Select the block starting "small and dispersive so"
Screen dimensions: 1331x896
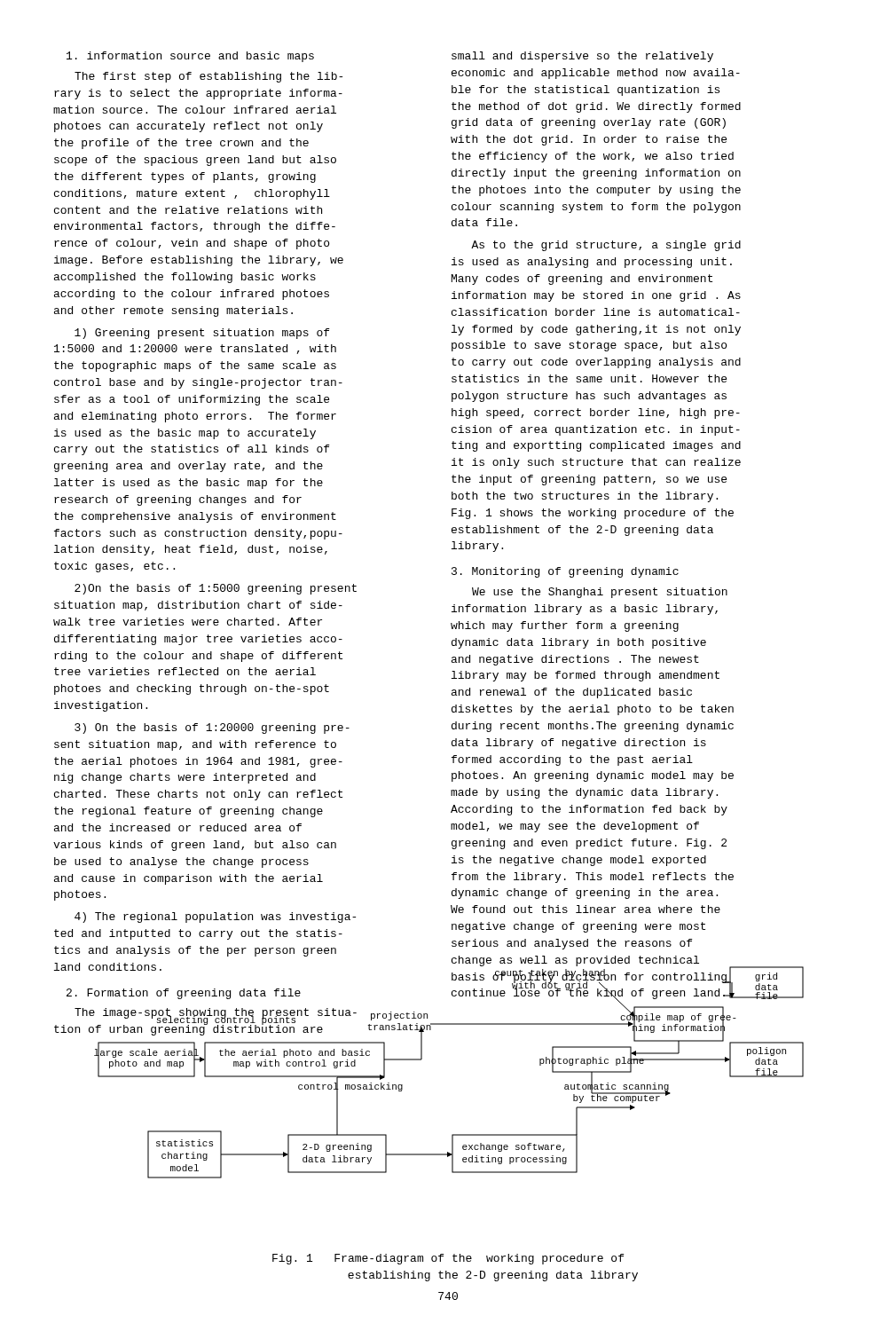[x=596, y=140]
